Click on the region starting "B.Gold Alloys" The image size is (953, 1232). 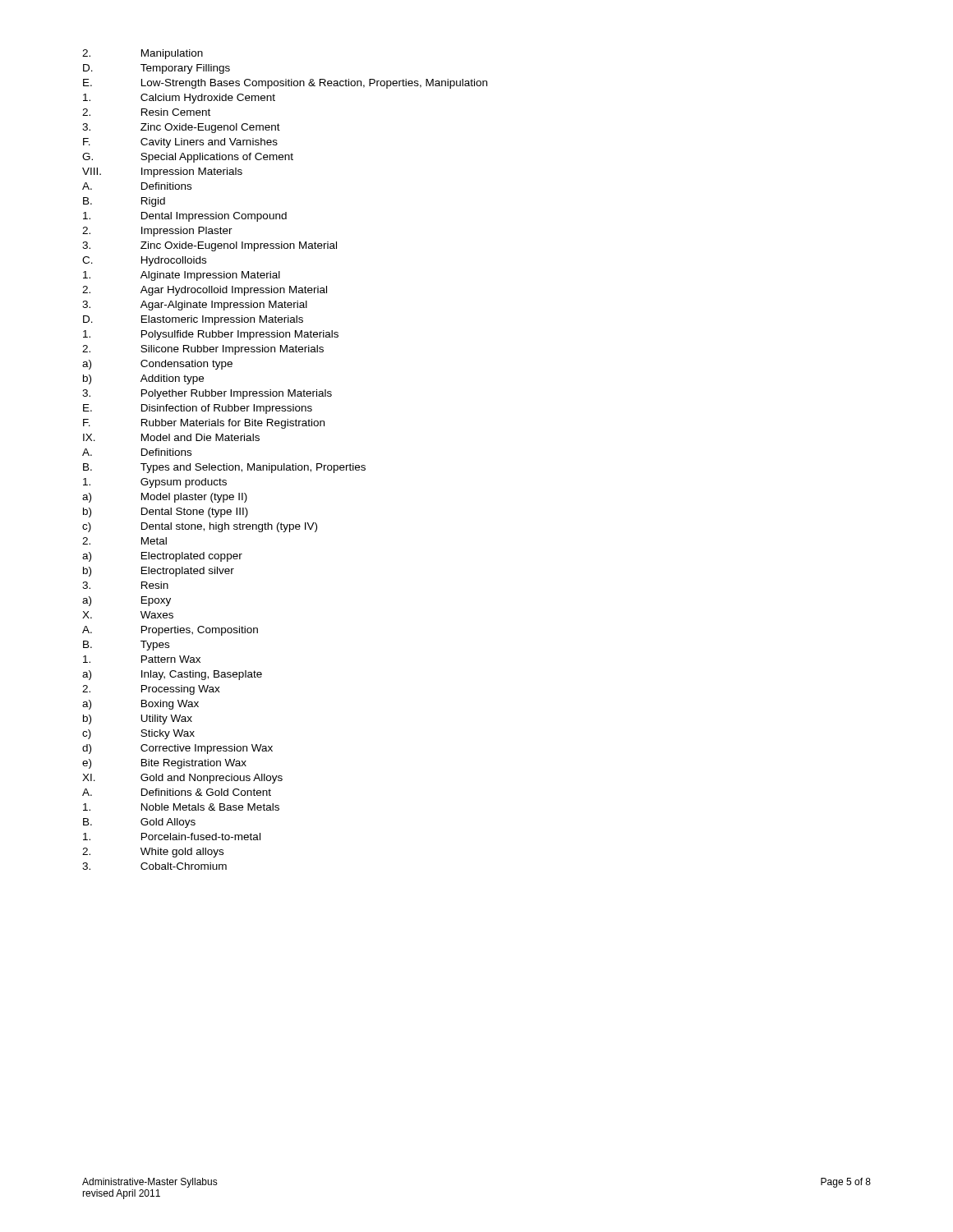coord(139,823)
